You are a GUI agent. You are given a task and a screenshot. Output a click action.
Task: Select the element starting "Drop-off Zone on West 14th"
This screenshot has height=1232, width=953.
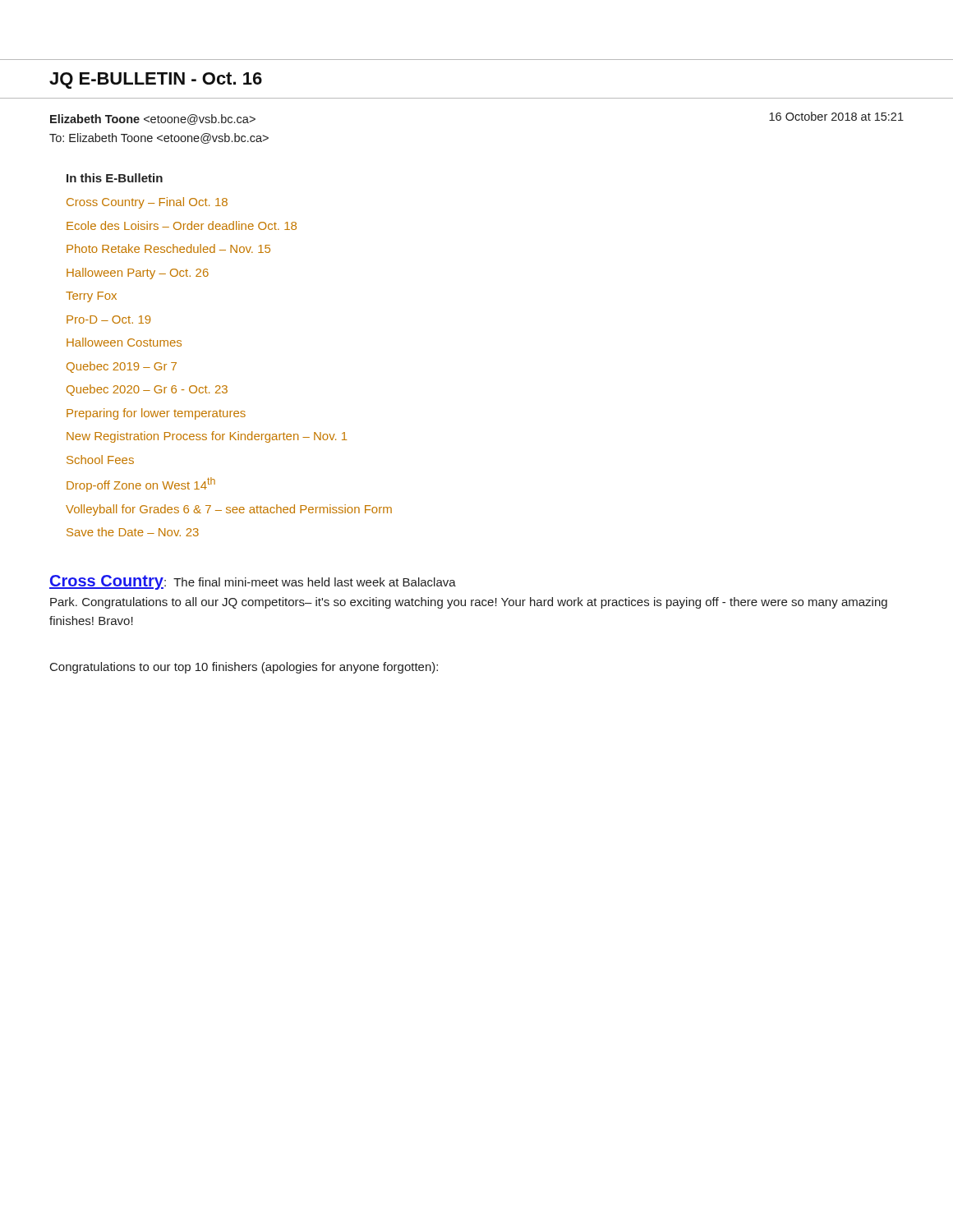pyautogui.click(x=141, y=484)
